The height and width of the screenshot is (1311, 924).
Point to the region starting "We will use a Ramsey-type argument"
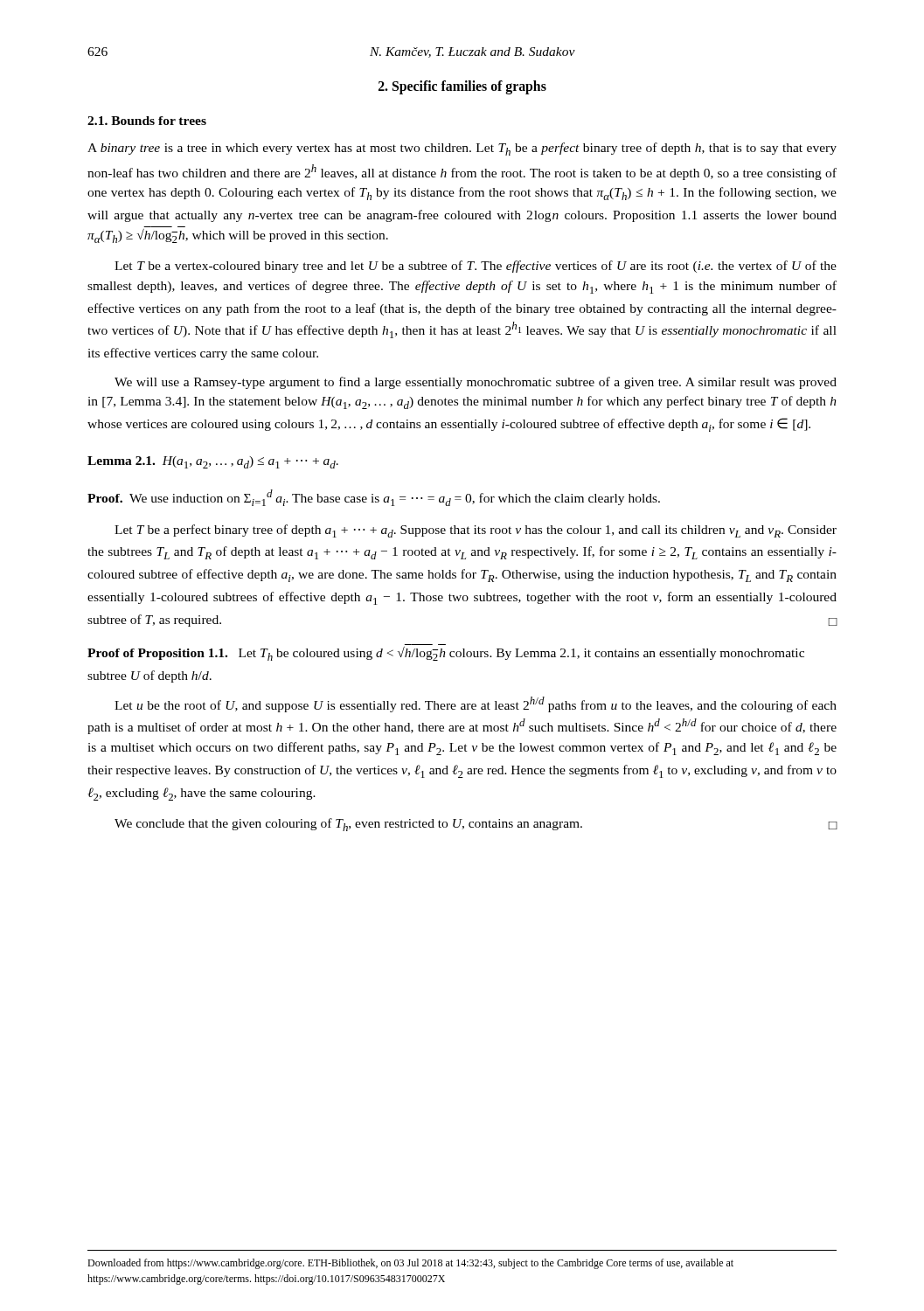(462, 404)
